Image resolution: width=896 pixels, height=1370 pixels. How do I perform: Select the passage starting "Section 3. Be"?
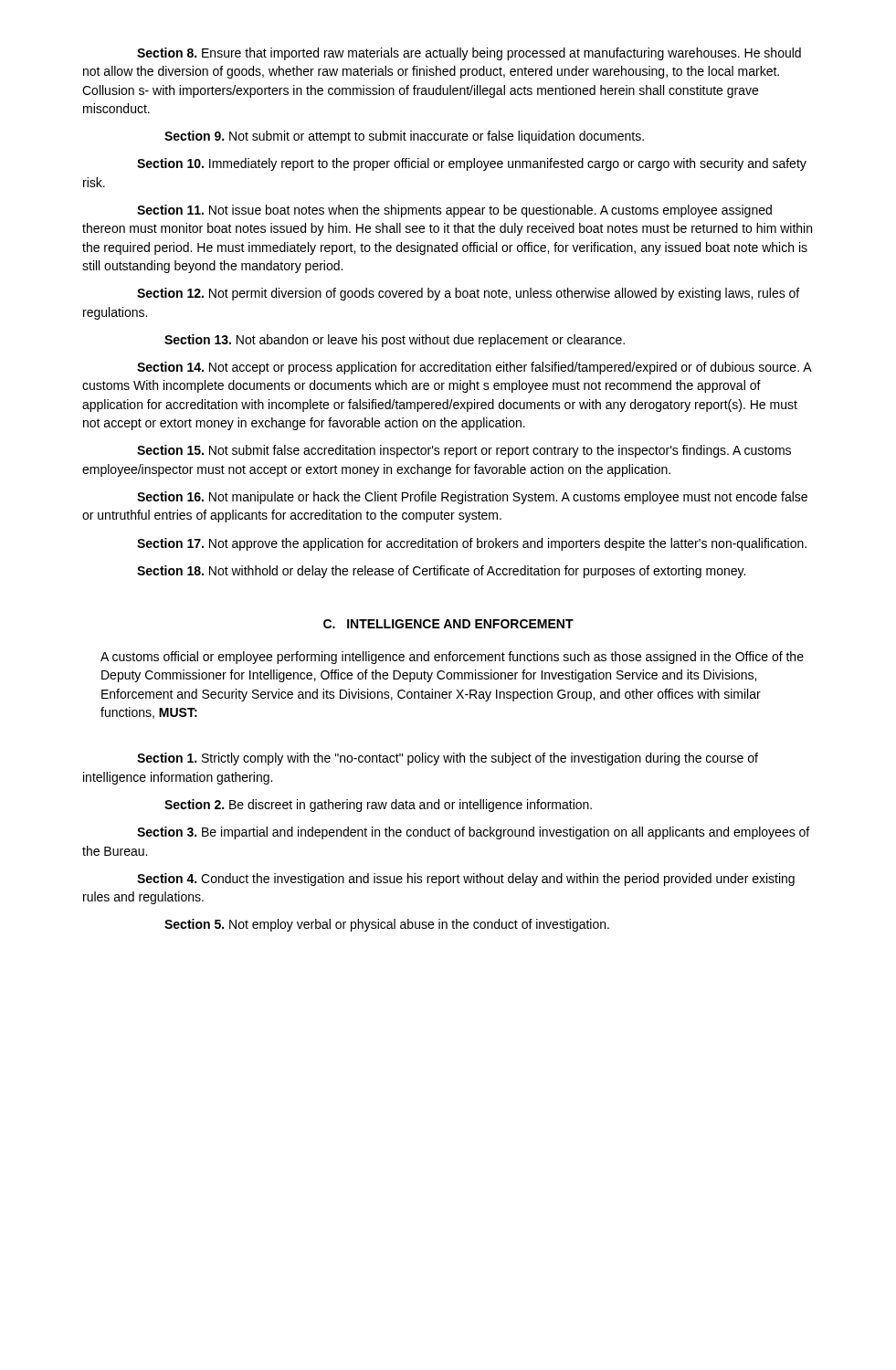click(x=446, y=841)
